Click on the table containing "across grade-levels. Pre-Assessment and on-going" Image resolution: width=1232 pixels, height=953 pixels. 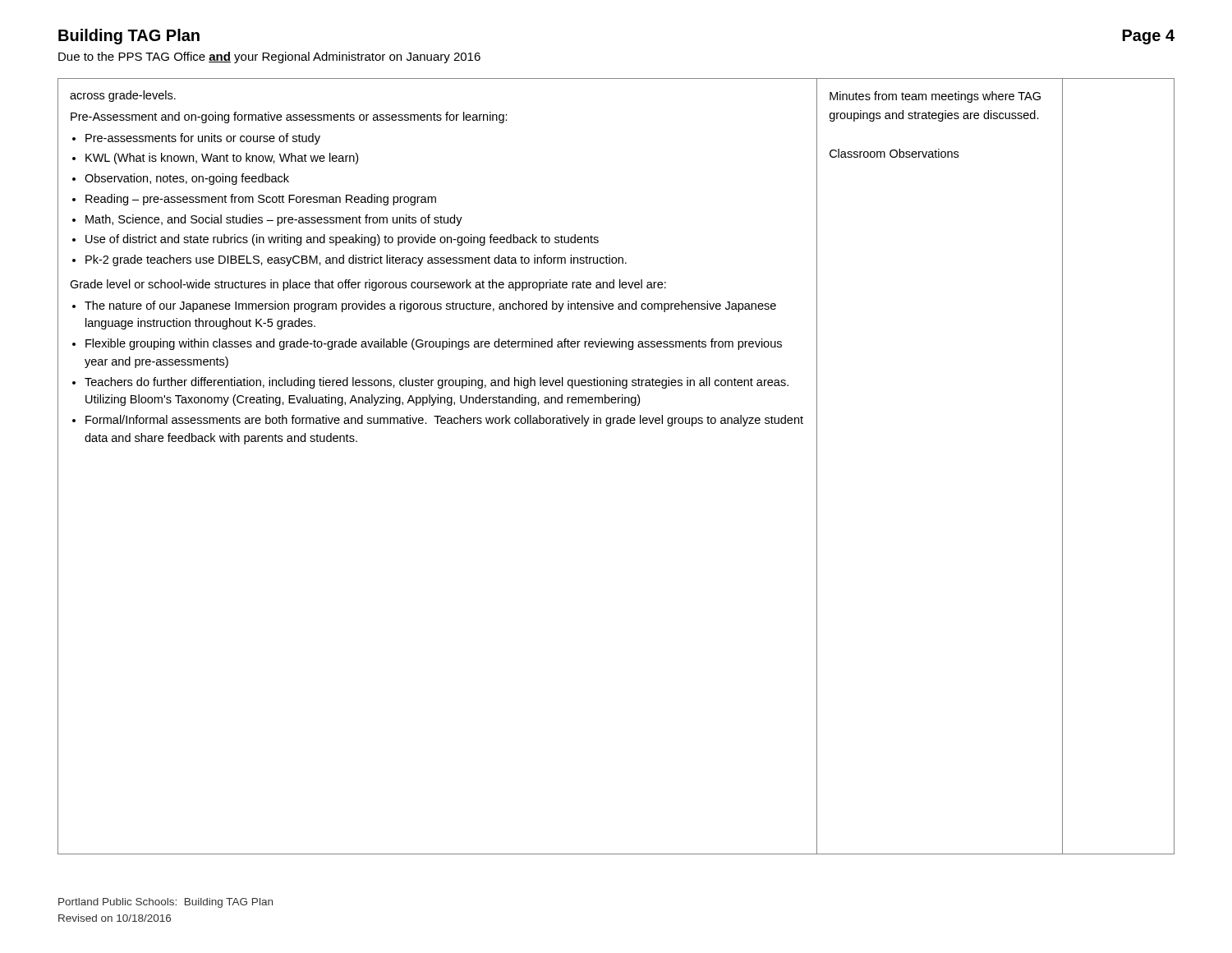point(616,466)
